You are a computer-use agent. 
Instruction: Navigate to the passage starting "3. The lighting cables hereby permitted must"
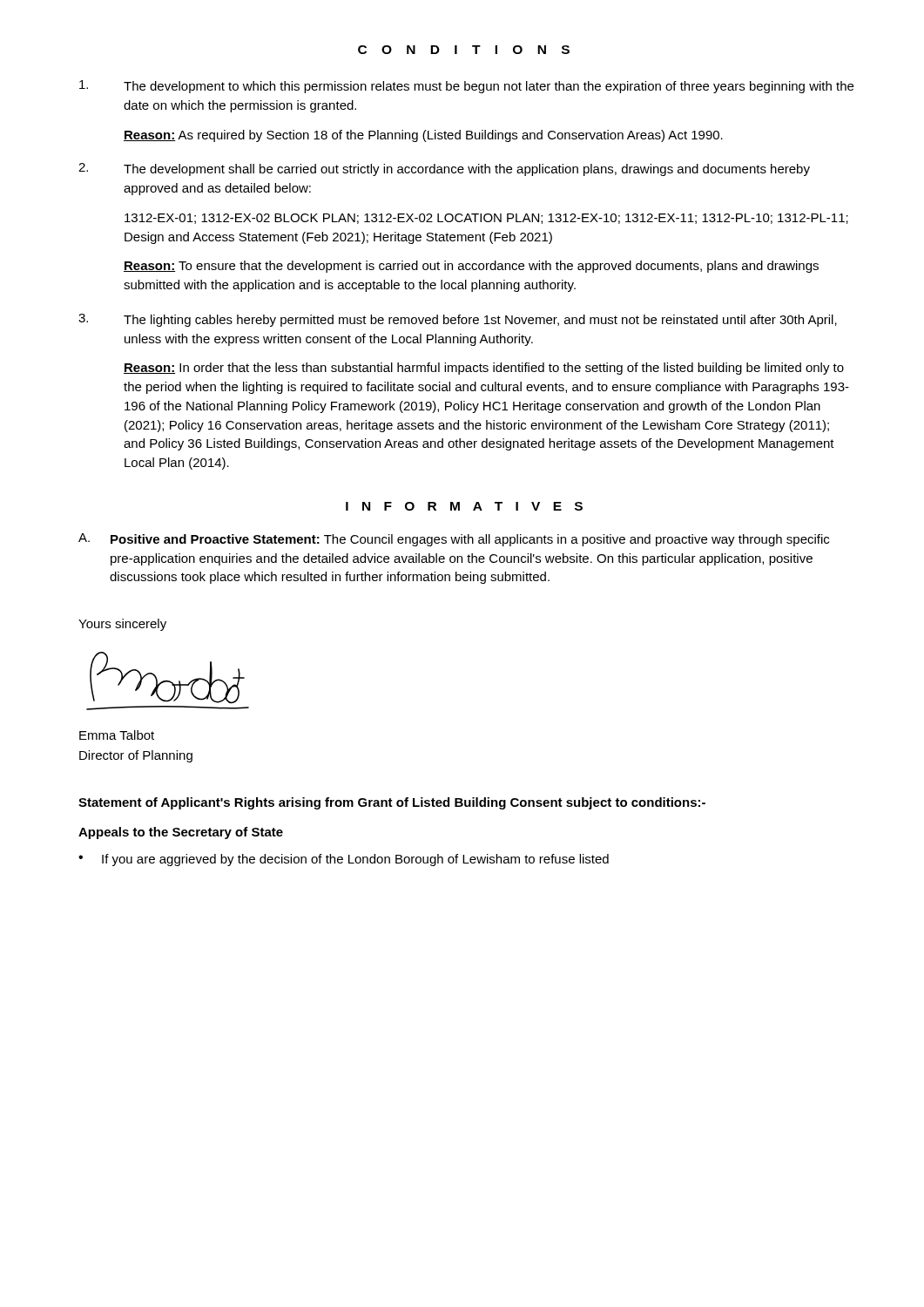point(466,391)
